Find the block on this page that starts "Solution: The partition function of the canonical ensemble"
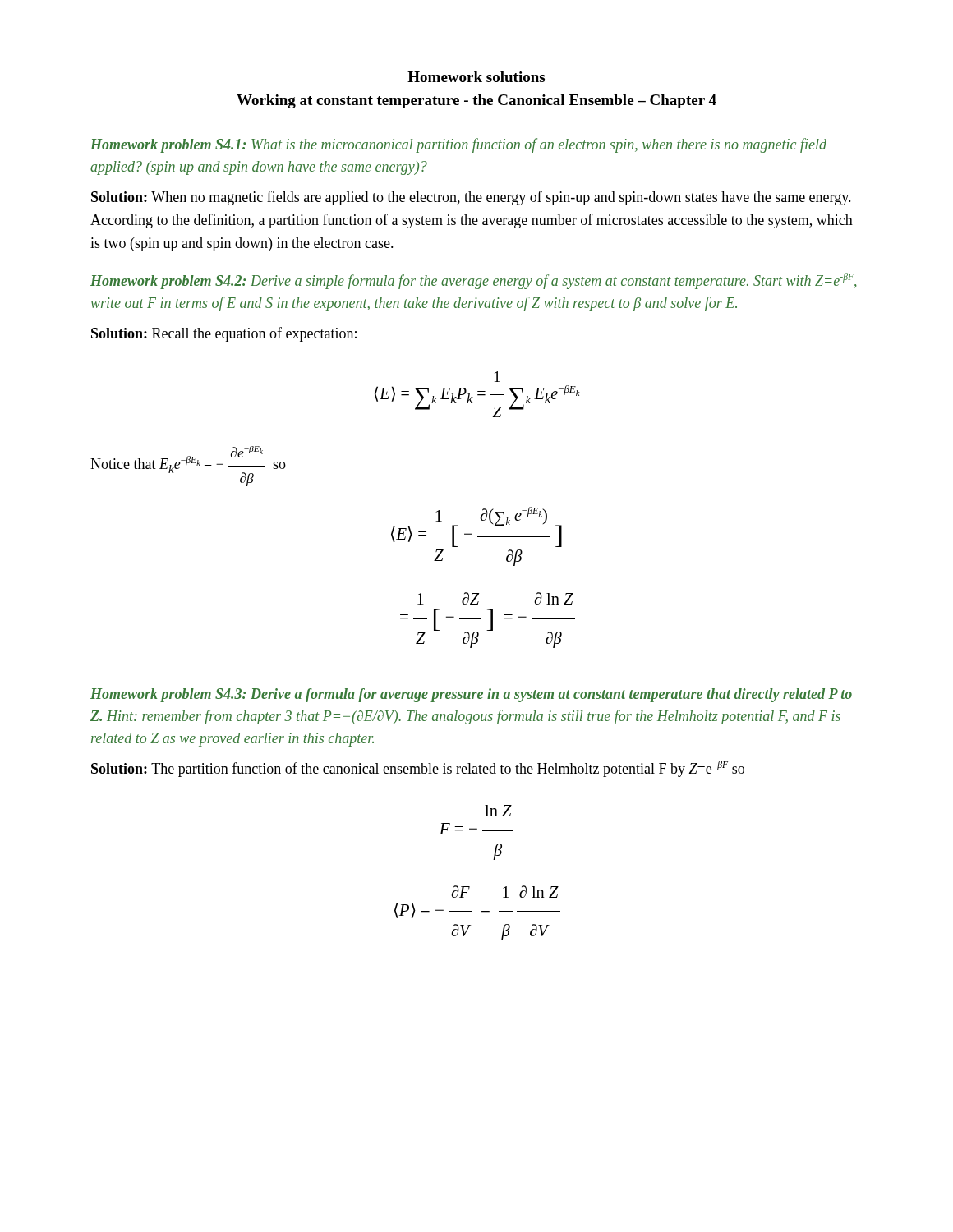This screenshot has width=953, height=1232. 418,768
